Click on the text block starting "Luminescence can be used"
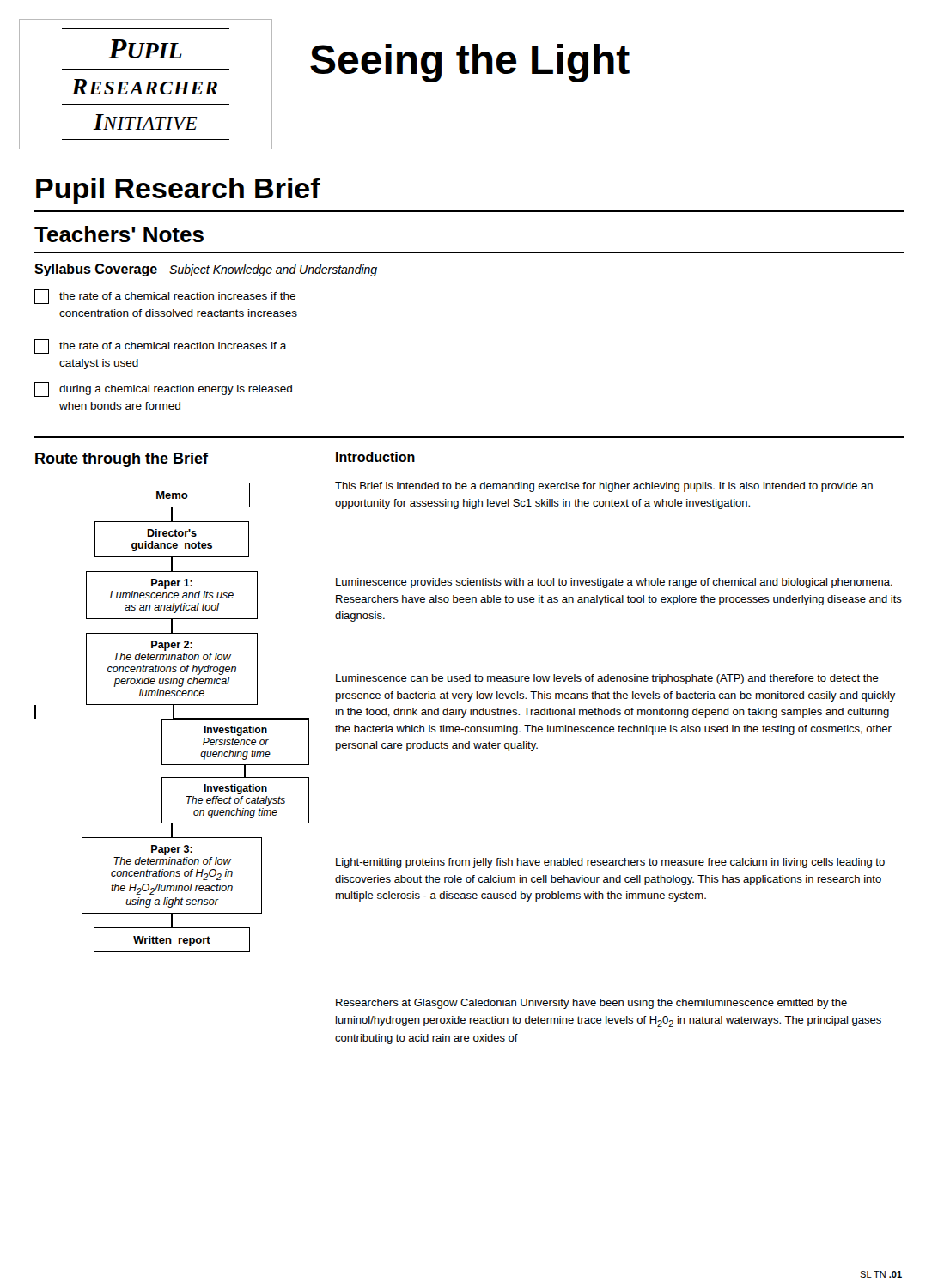 pos(615,711)
